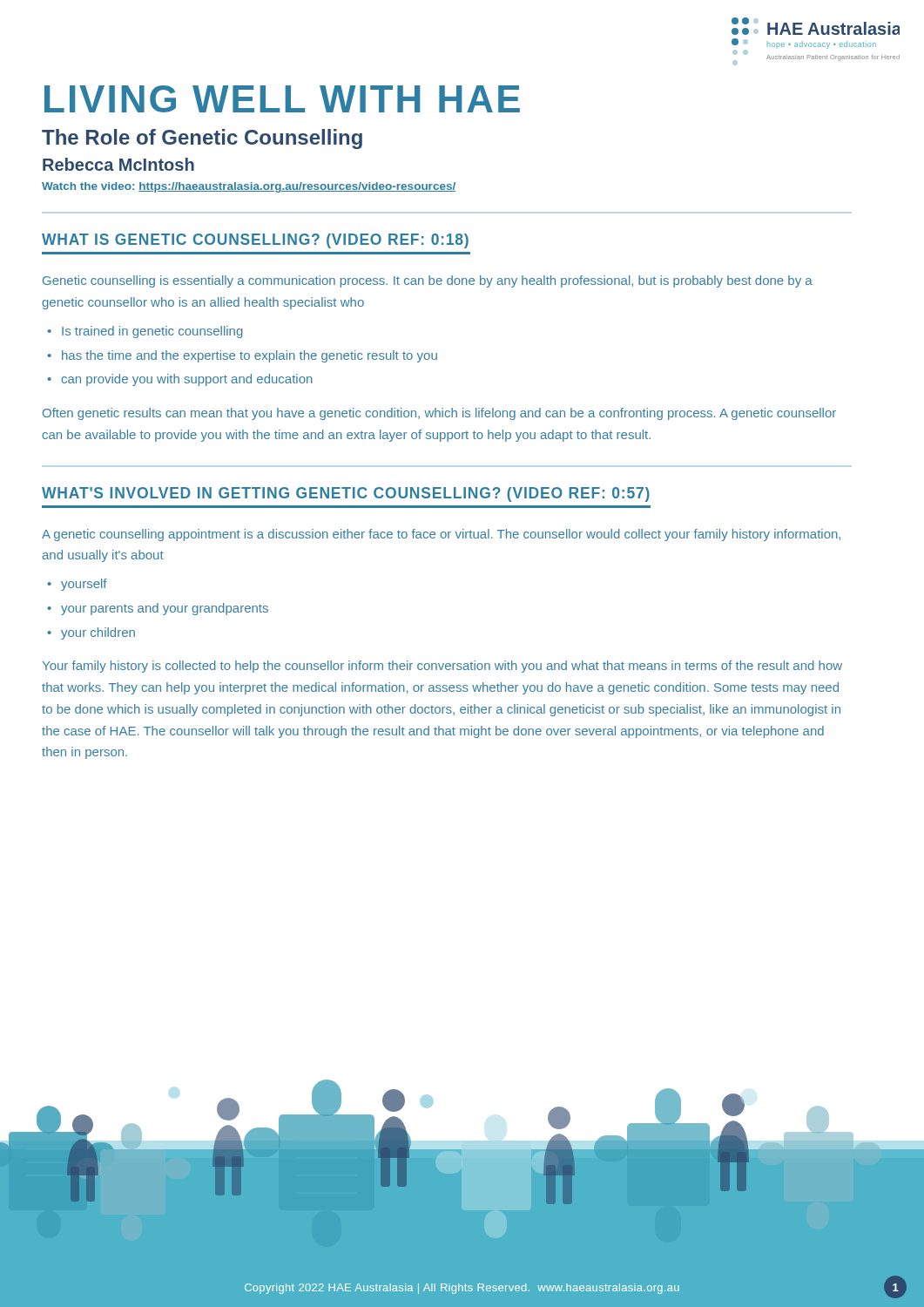Point to the block starting "A genetic counselling appointment is a discussion either"

pyautogui.click(x=442, y=544)
